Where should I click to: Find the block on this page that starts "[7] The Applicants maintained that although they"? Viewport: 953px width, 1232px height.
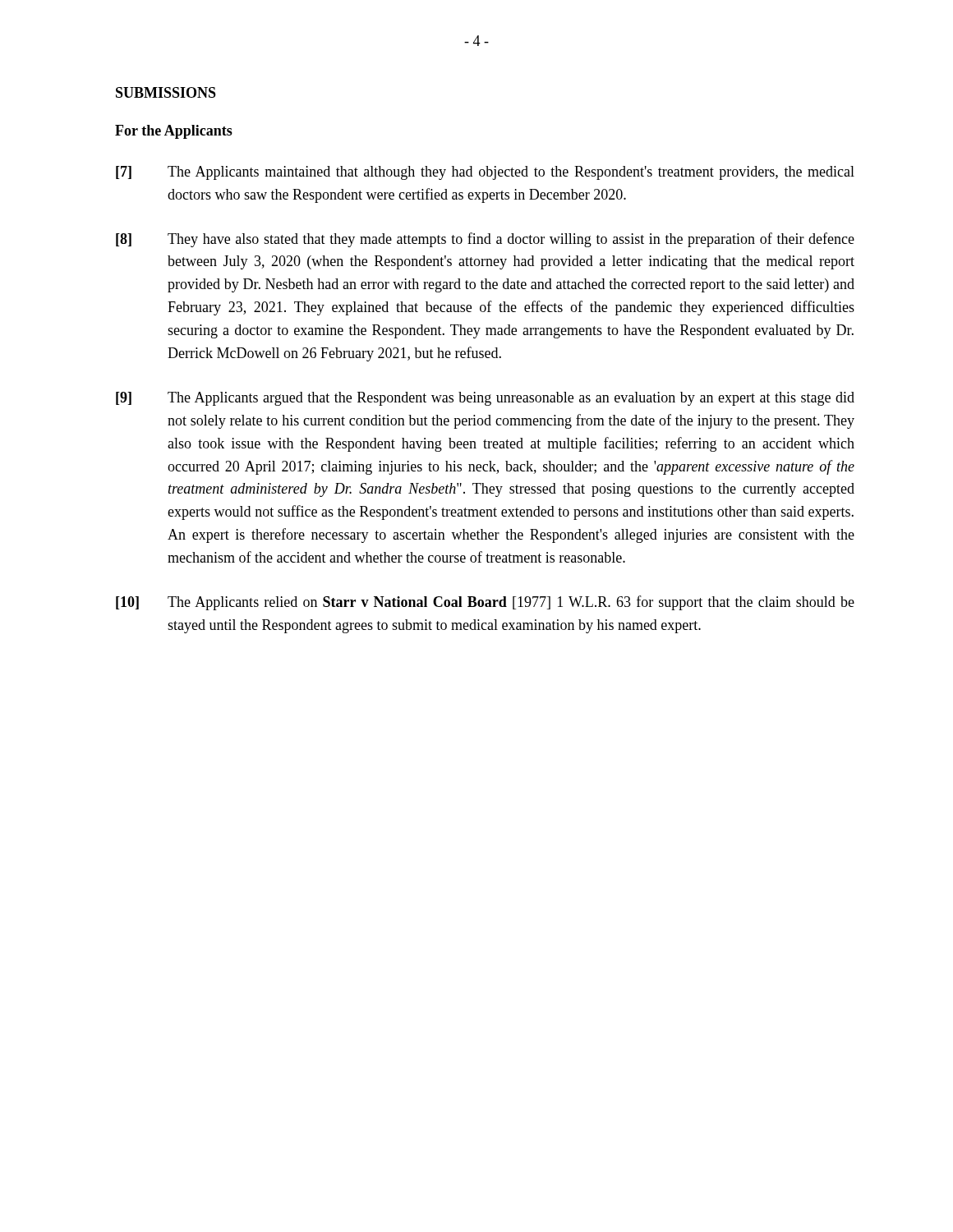pyautogui.click(x=485, y=184)
